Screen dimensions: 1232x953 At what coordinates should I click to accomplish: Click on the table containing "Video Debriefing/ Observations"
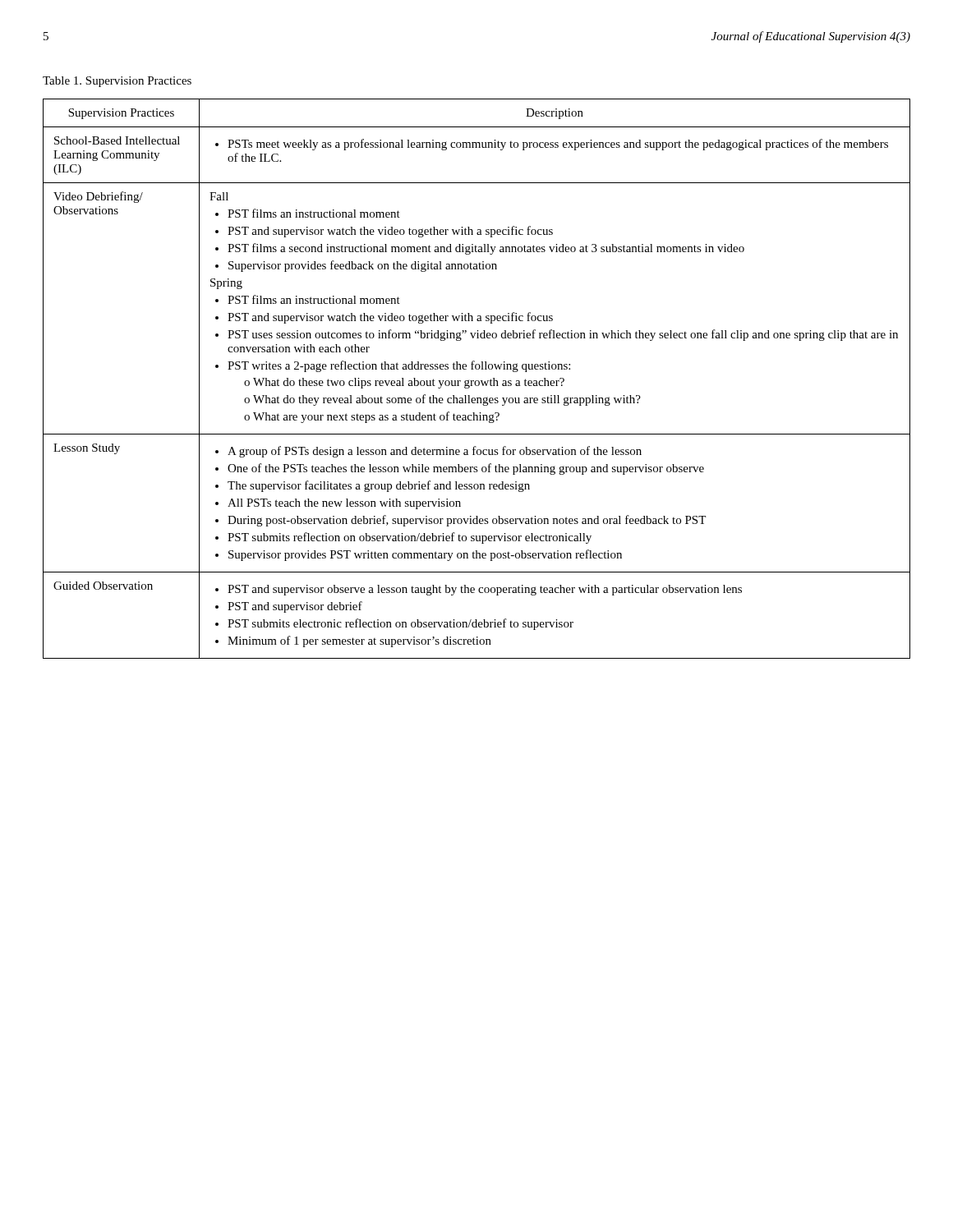tap(476, 379)
